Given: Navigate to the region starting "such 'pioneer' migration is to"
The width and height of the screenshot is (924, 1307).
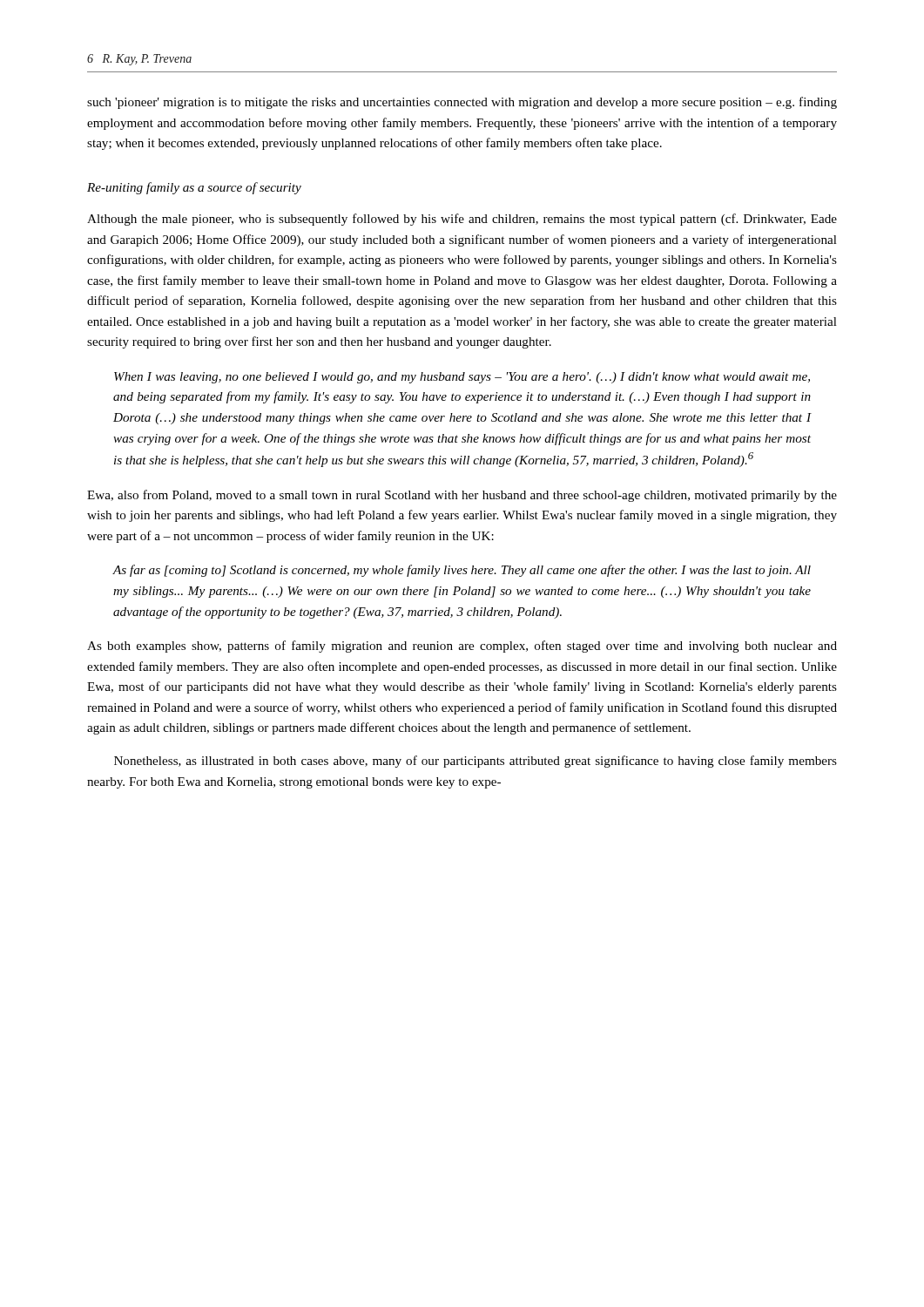Looking at the screenshot, I should 462,122.
